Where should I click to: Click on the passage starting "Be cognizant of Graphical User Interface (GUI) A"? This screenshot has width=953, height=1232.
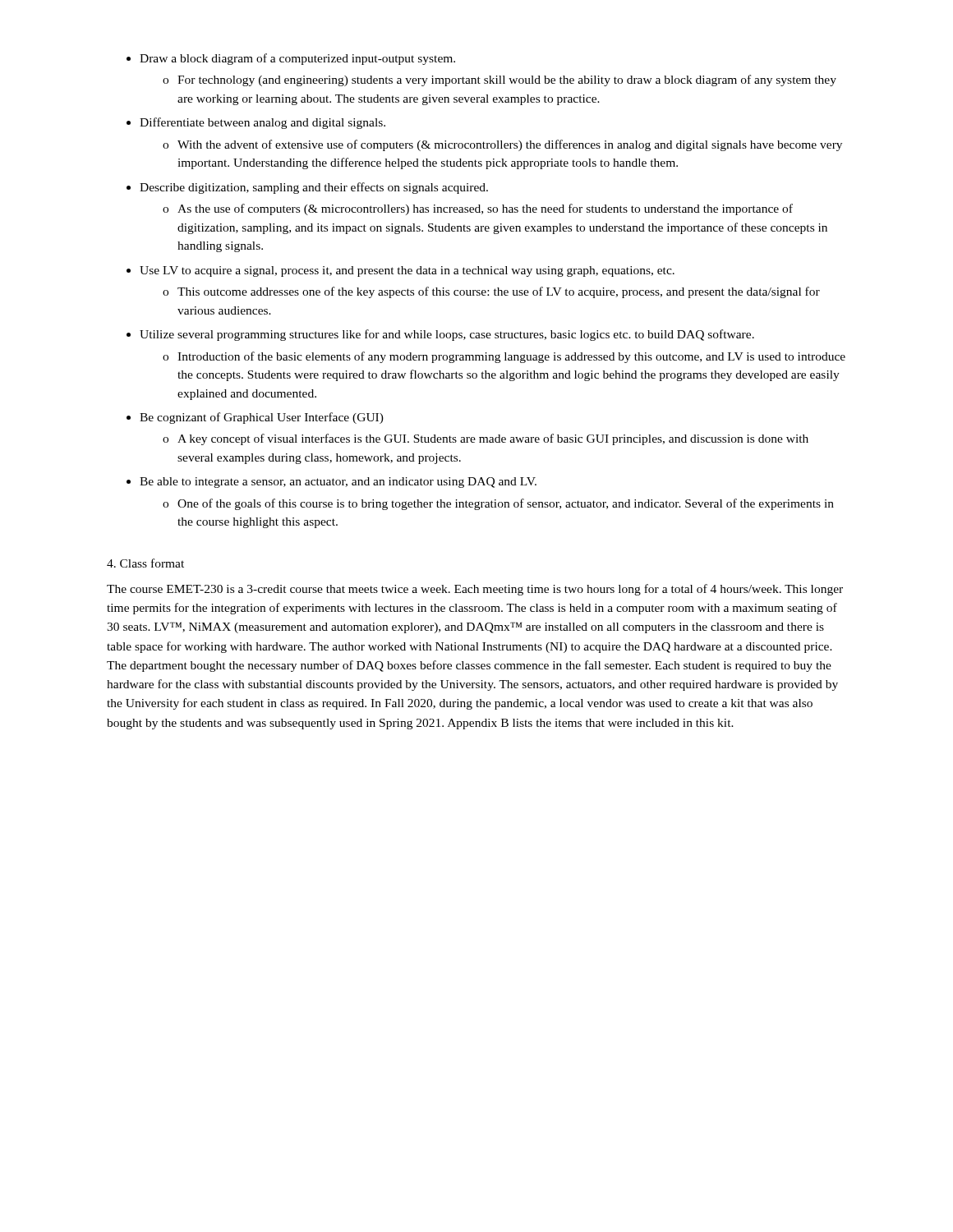(x=493, y=438)
